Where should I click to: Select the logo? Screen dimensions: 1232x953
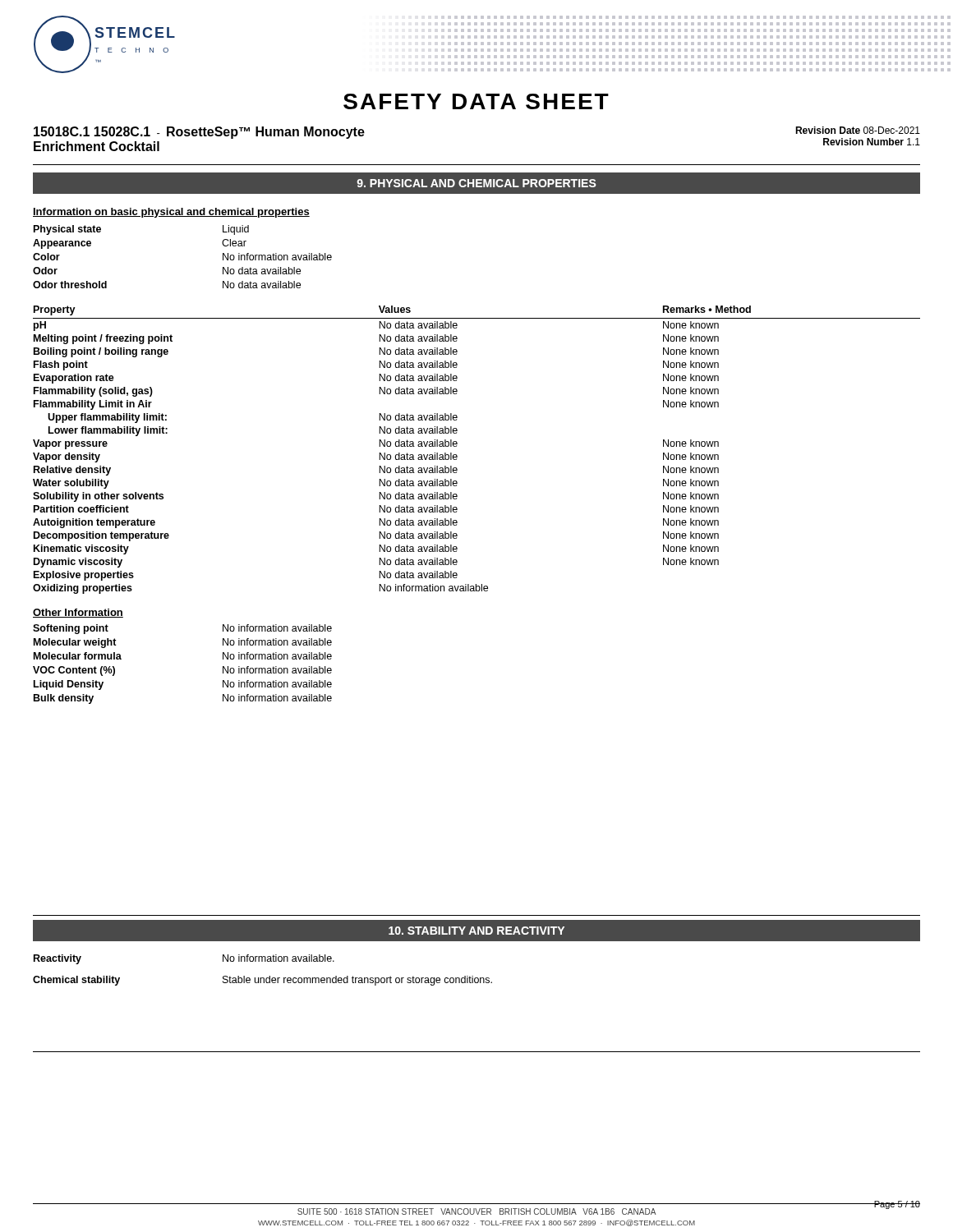click(105, 44)
